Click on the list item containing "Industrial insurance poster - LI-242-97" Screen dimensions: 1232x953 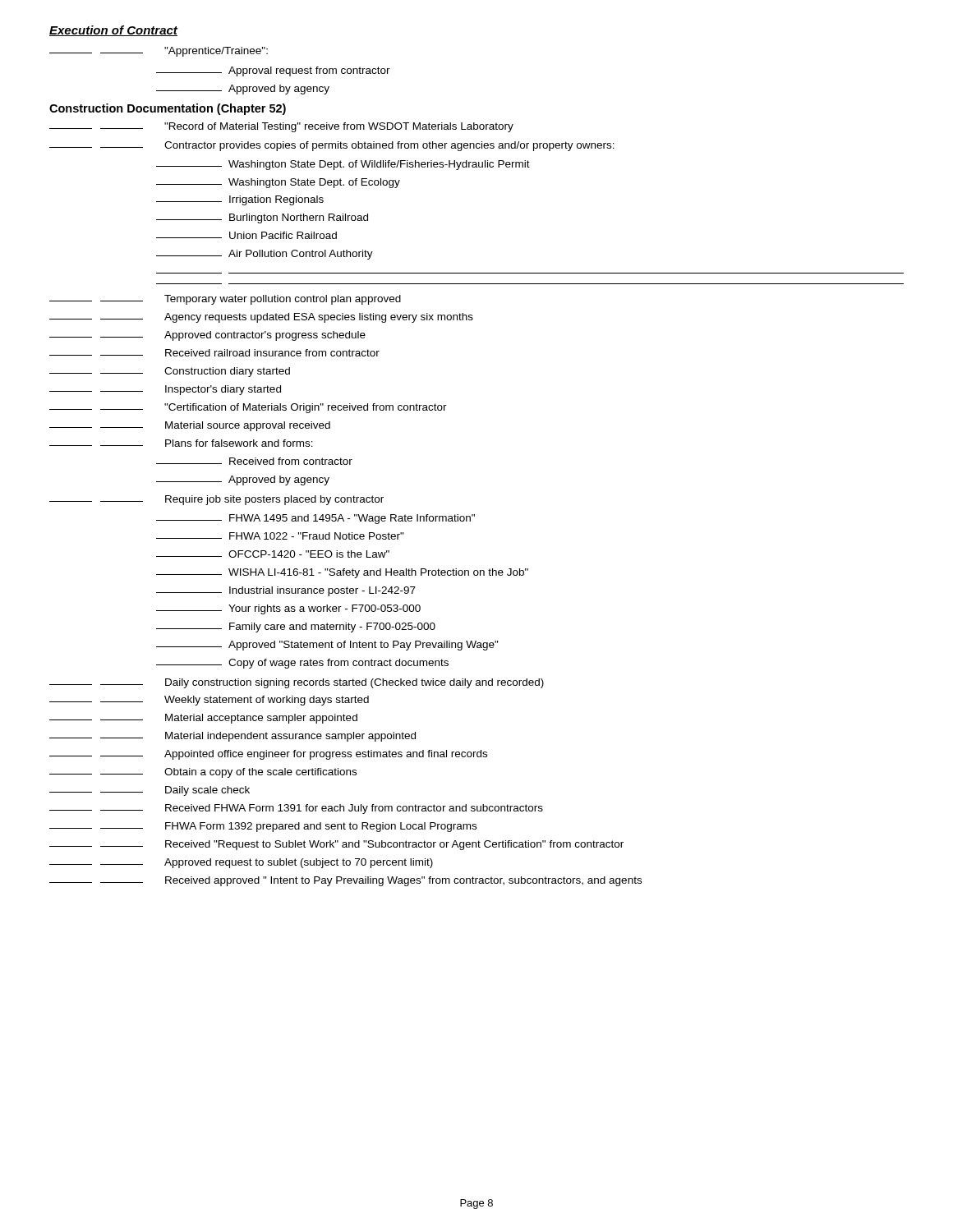coord(286,591)
